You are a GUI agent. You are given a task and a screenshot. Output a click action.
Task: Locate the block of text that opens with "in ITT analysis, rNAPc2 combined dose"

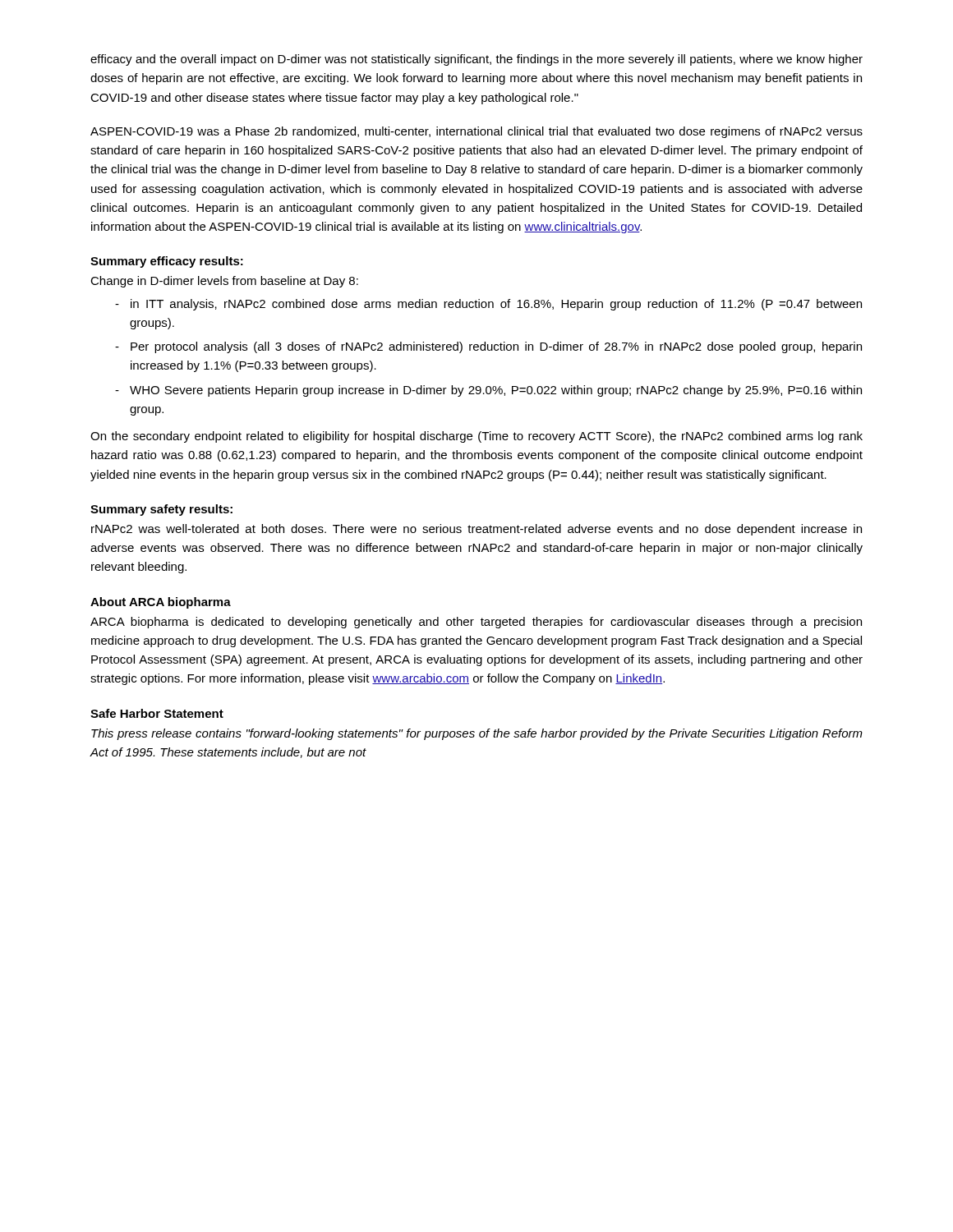pos(496,313)
